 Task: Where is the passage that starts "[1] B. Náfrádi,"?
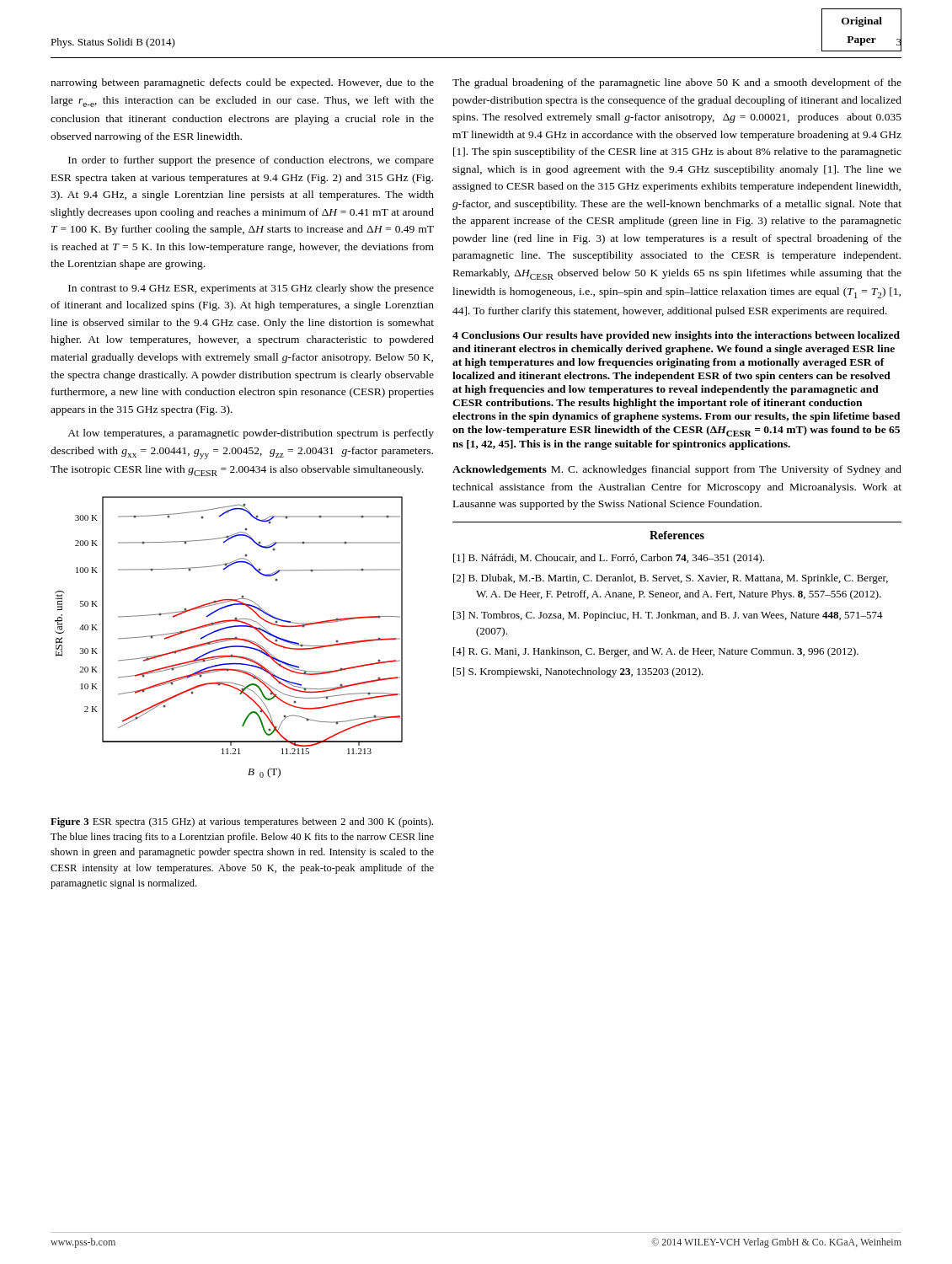pos(609,557)
